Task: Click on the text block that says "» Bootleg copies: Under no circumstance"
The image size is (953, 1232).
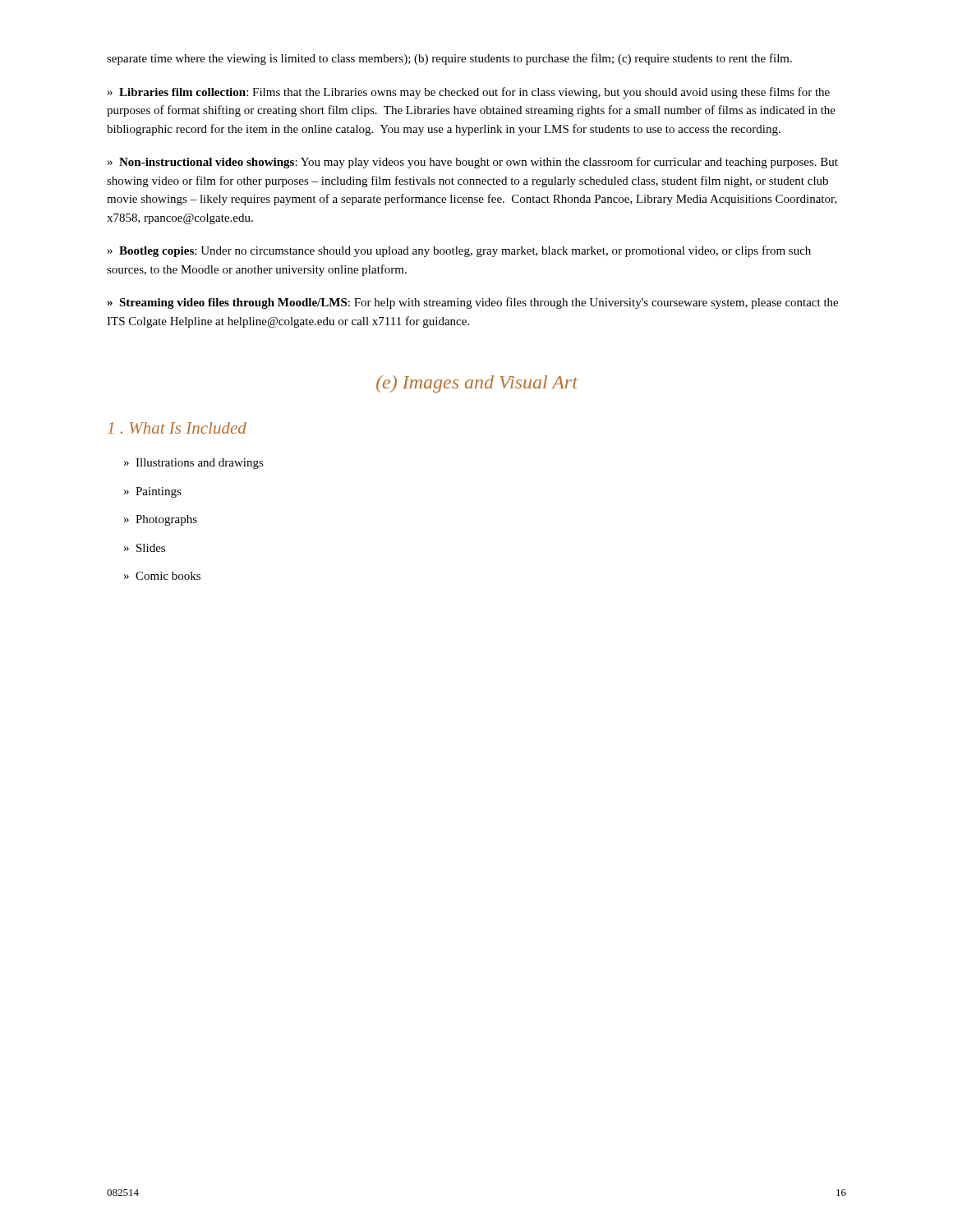Action: coord(459,260)
